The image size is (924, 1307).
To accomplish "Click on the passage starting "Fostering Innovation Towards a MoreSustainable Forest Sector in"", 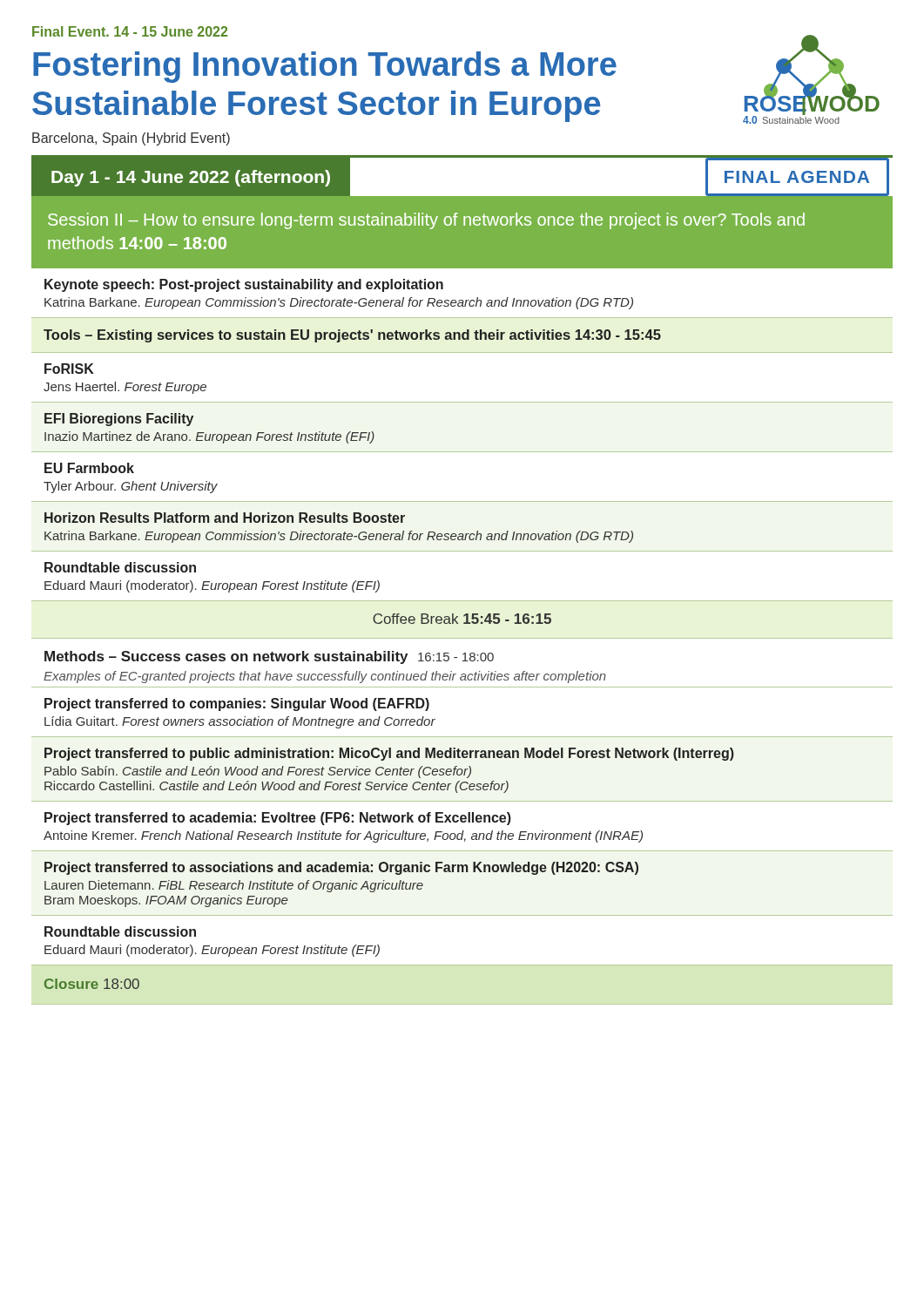I will (x=324, y=84).
